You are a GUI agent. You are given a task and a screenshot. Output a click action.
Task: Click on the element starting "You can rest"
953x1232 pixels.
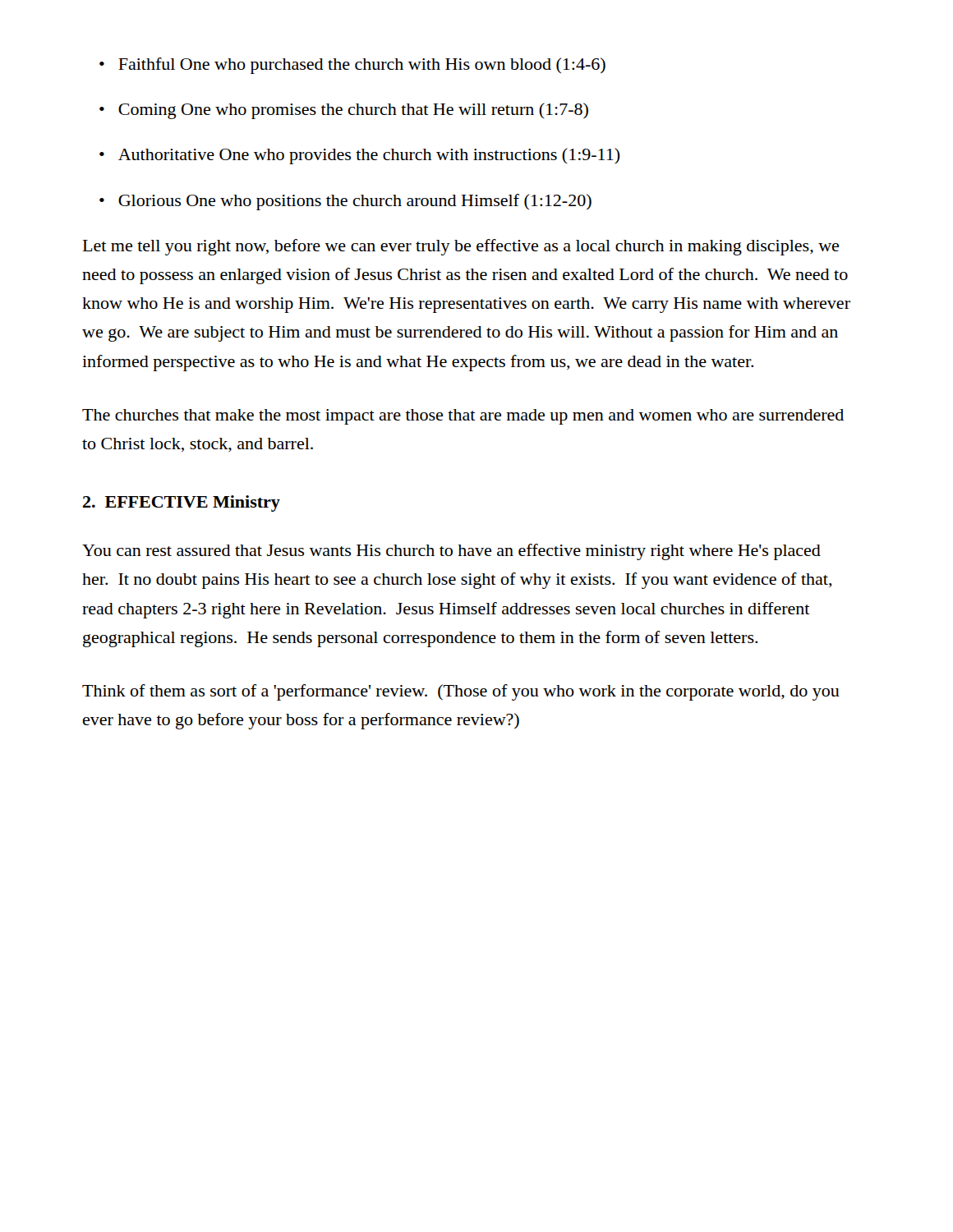(457, 593)
